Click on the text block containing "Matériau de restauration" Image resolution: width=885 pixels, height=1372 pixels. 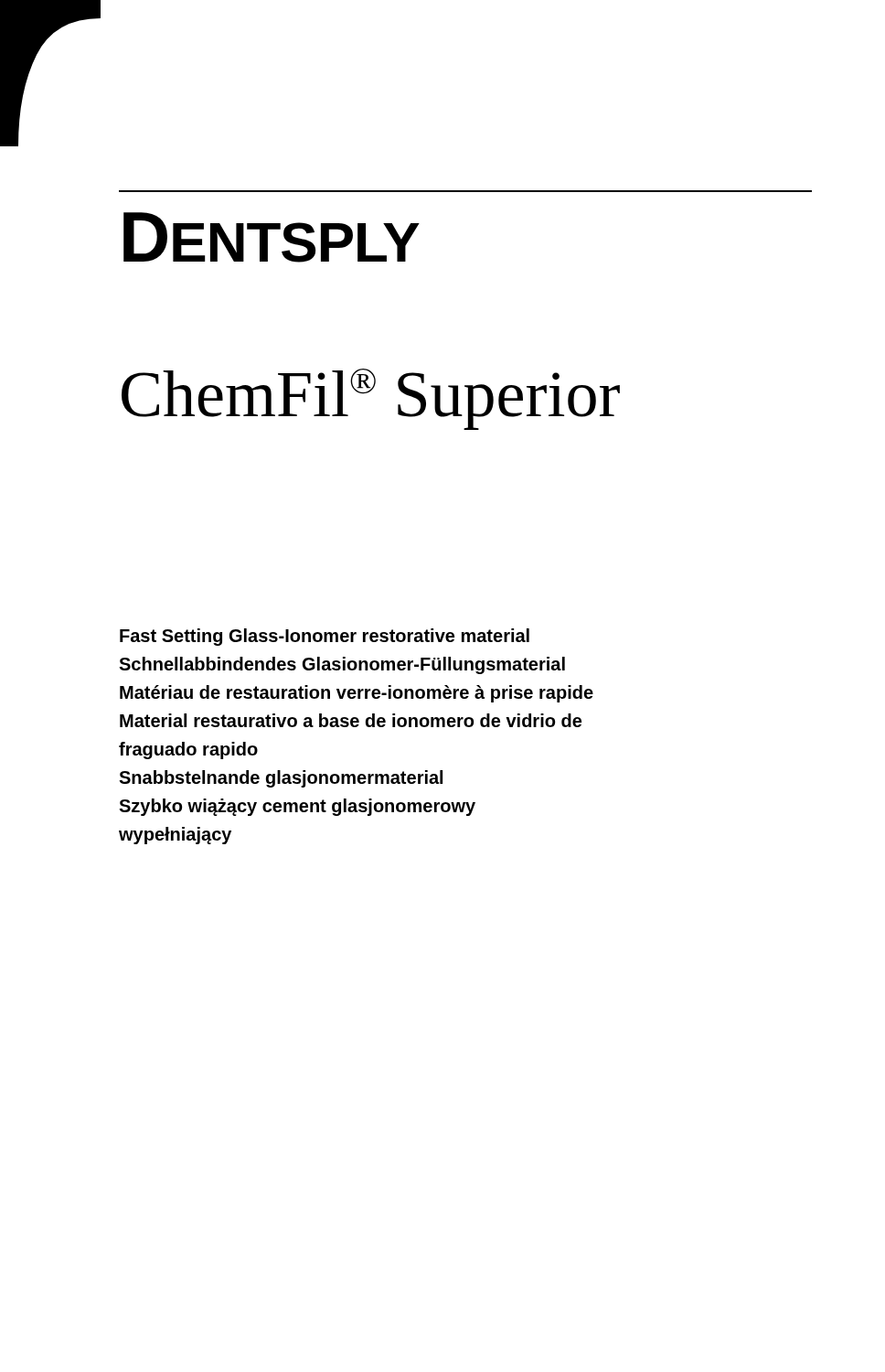coord(356,692)
